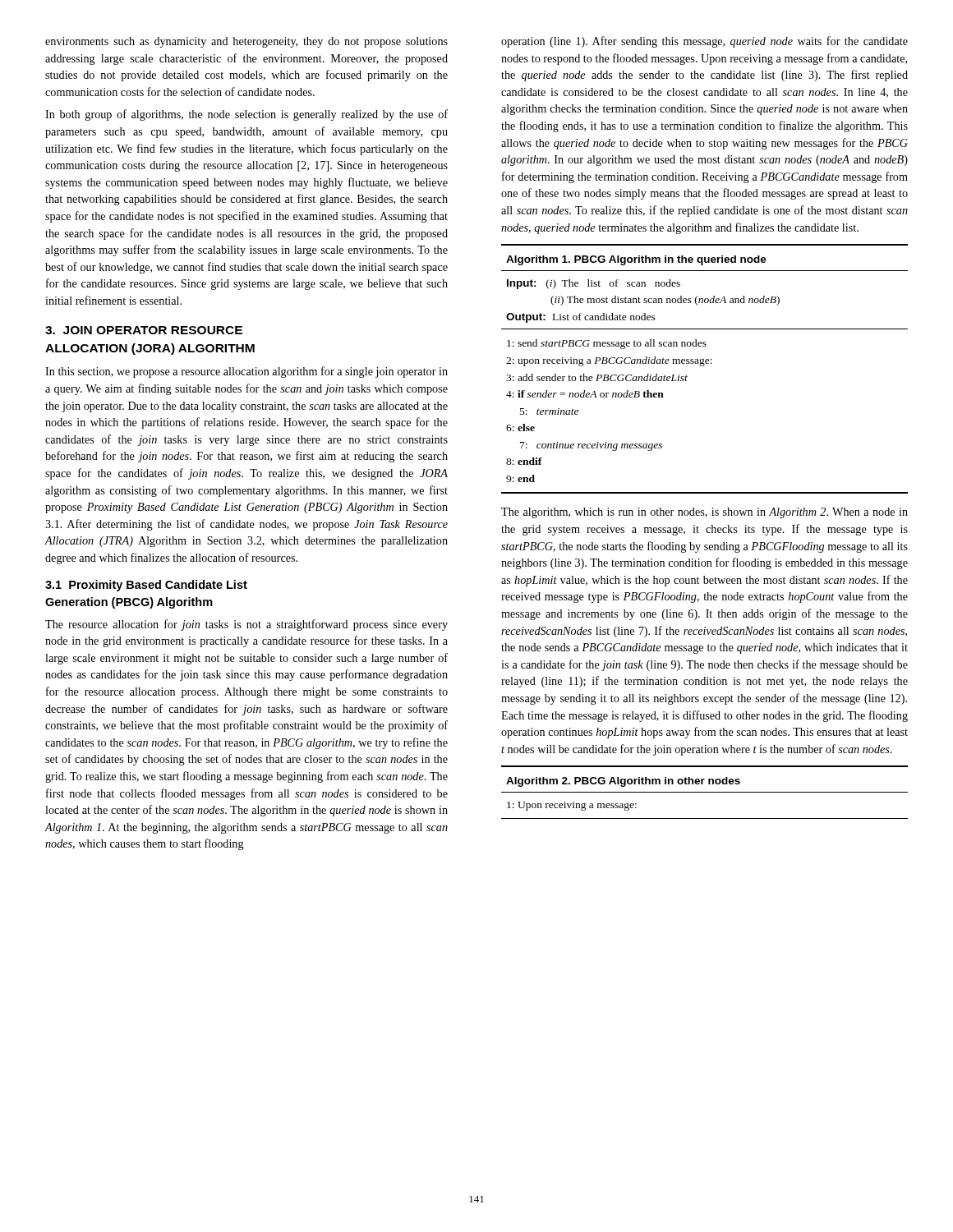This screenshot has height=1232, width=953.
Task: Navigate to the region starting "The algorithm, which"
Action: (705, 631)
